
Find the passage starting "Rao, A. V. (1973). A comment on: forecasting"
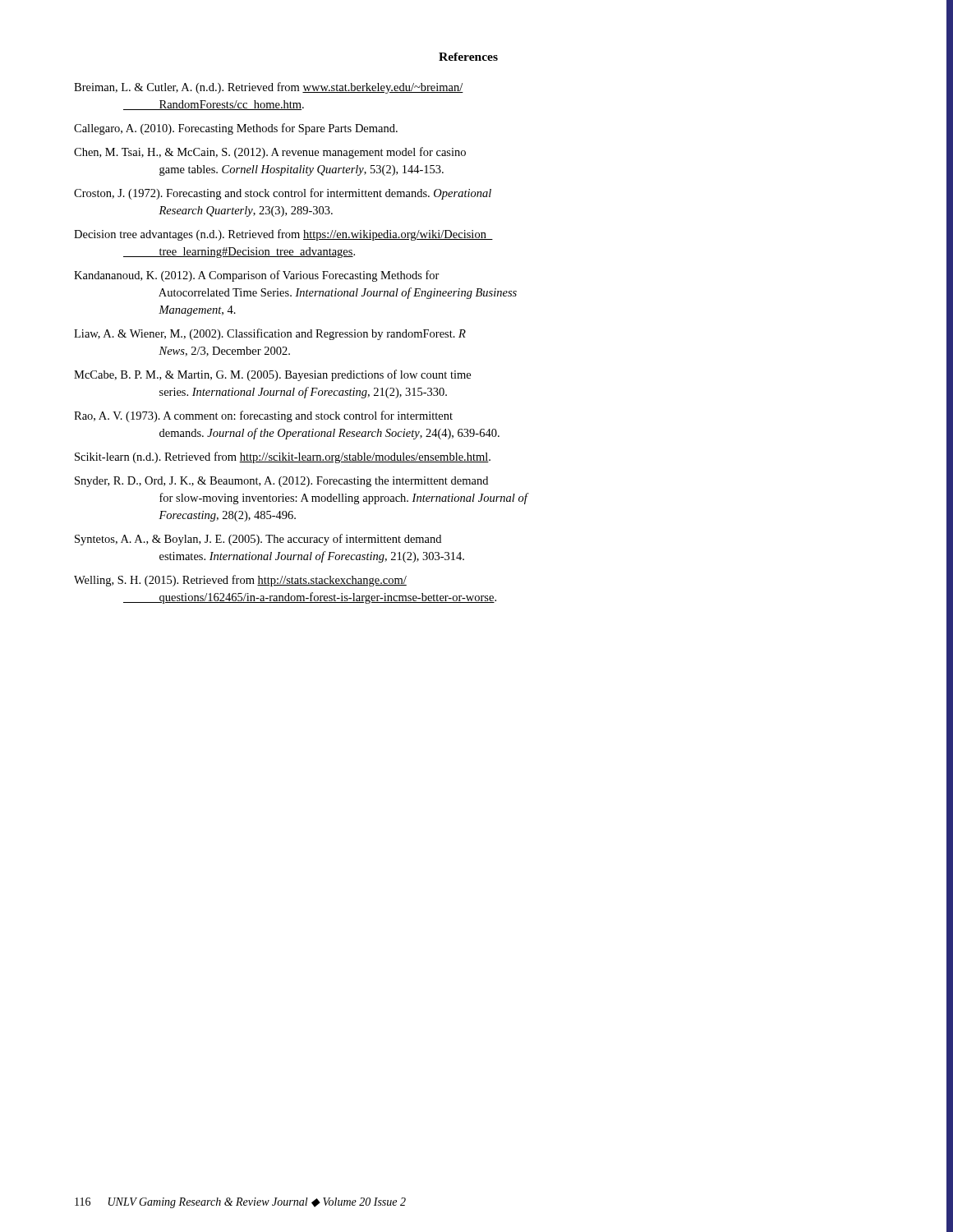287,424
